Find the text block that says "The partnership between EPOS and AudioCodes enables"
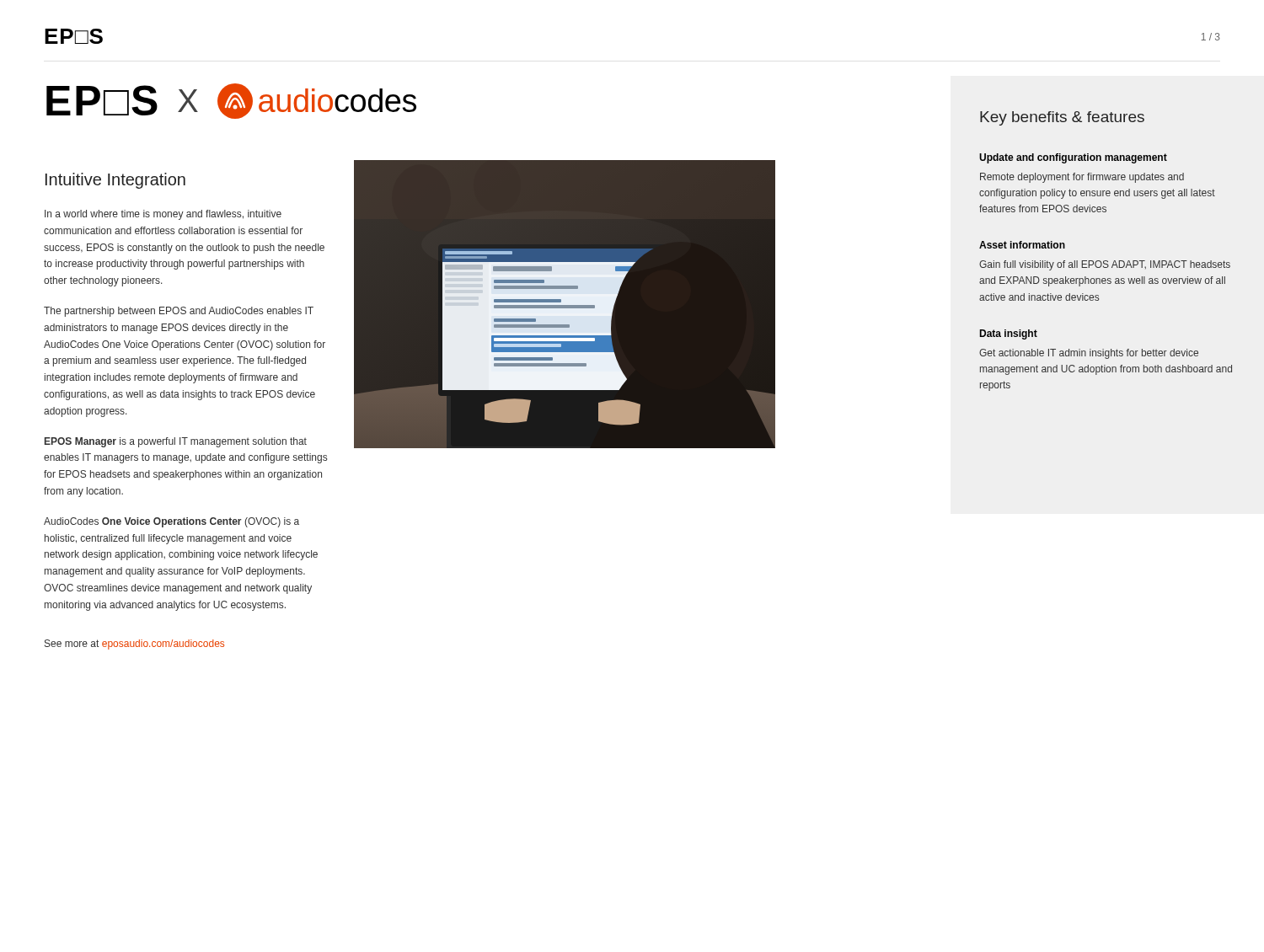 click(185, 361)
